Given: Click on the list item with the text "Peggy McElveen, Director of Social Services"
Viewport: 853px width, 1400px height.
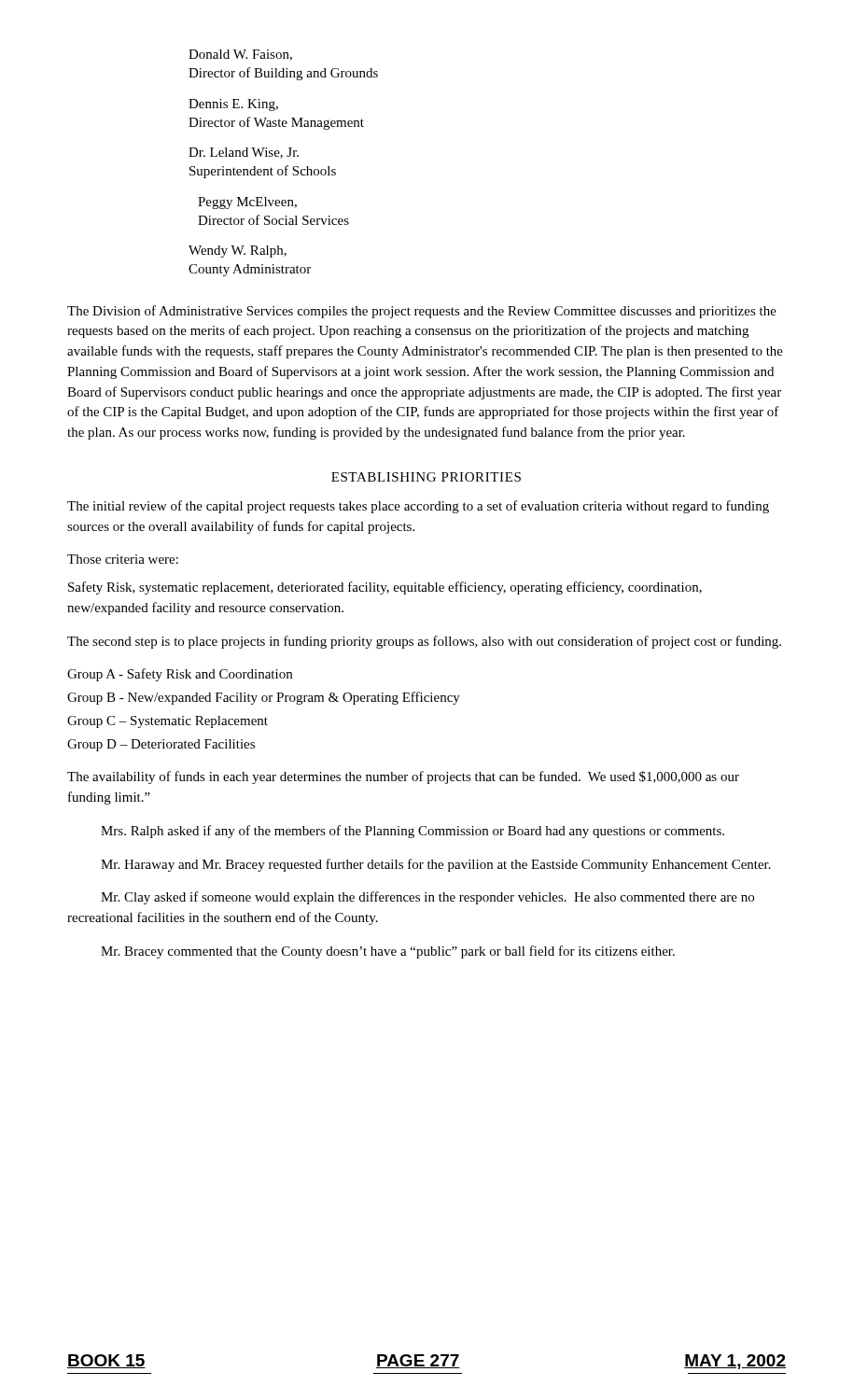Looking at the screenshot, I should (x=273, y=211).
